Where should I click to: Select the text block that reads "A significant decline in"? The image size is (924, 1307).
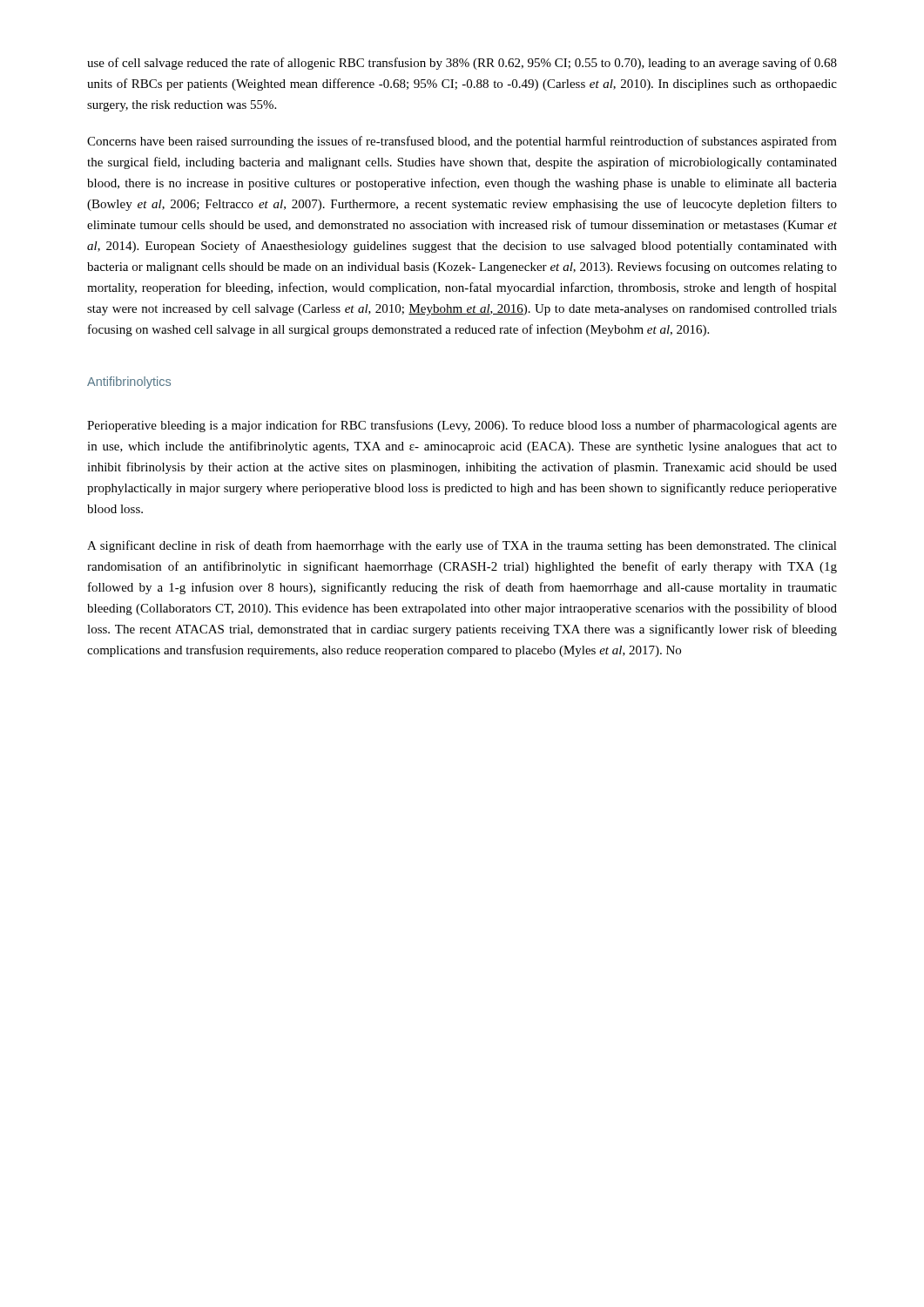tap(462, 598)
